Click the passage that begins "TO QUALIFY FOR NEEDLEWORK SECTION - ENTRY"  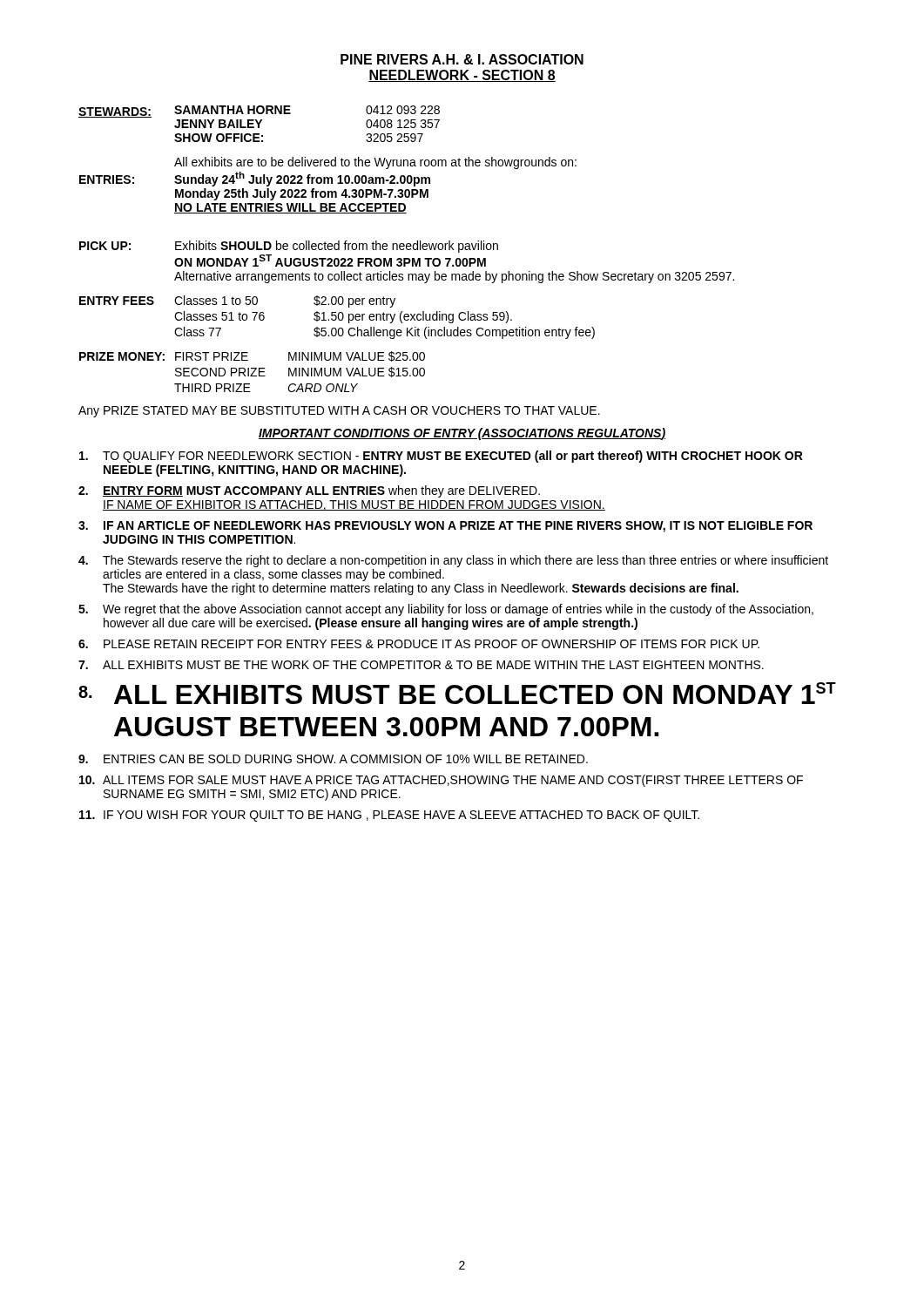pyautogui.click(x=462, y=463)
